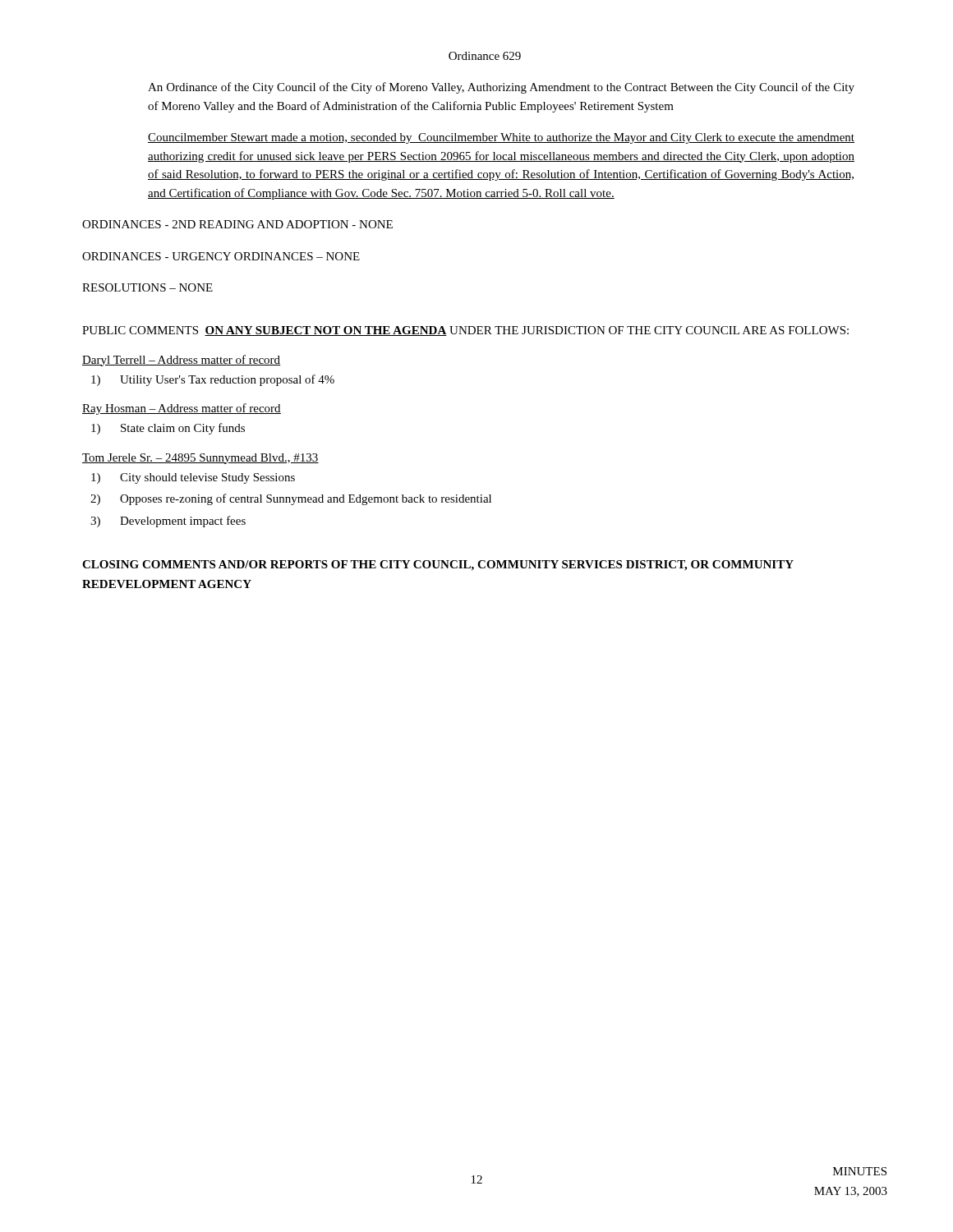Click where it says "RESOLUTIONS – NONE"

point(148,287)
